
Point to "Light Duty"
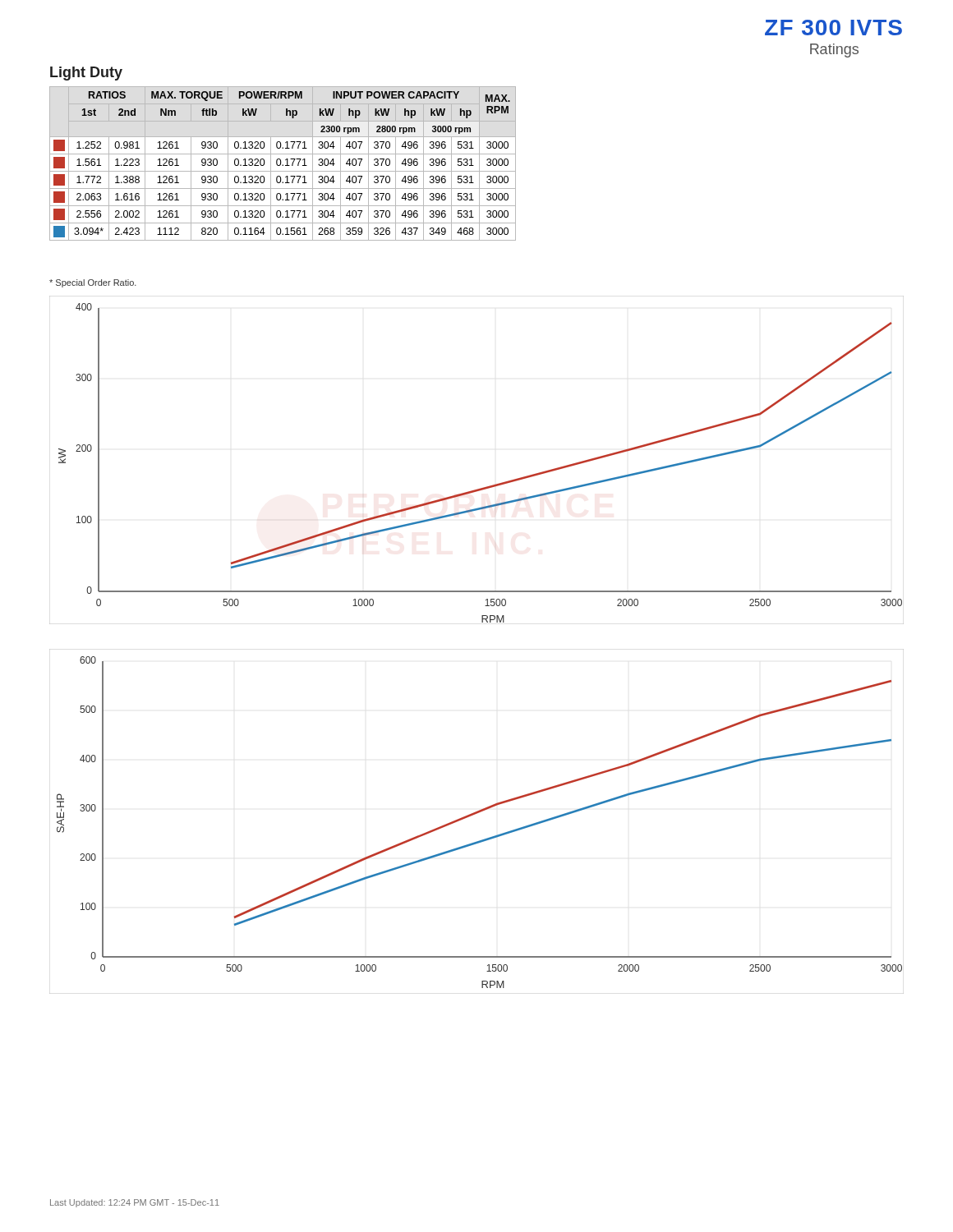point(86,72)
